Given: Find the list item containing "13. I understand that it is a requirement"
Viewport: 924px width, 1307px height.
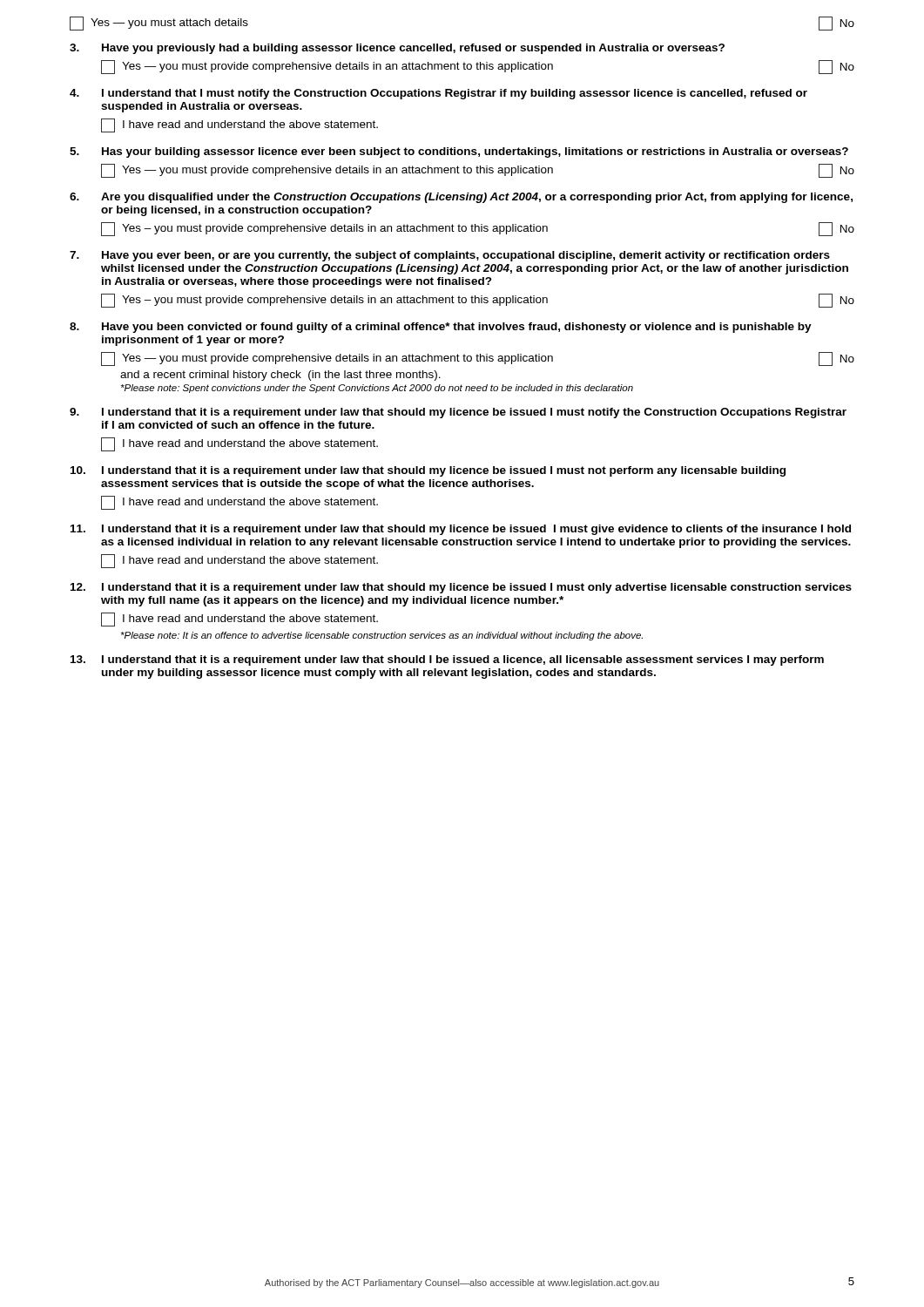Looking at the screenshot, I should click(462, 668).
